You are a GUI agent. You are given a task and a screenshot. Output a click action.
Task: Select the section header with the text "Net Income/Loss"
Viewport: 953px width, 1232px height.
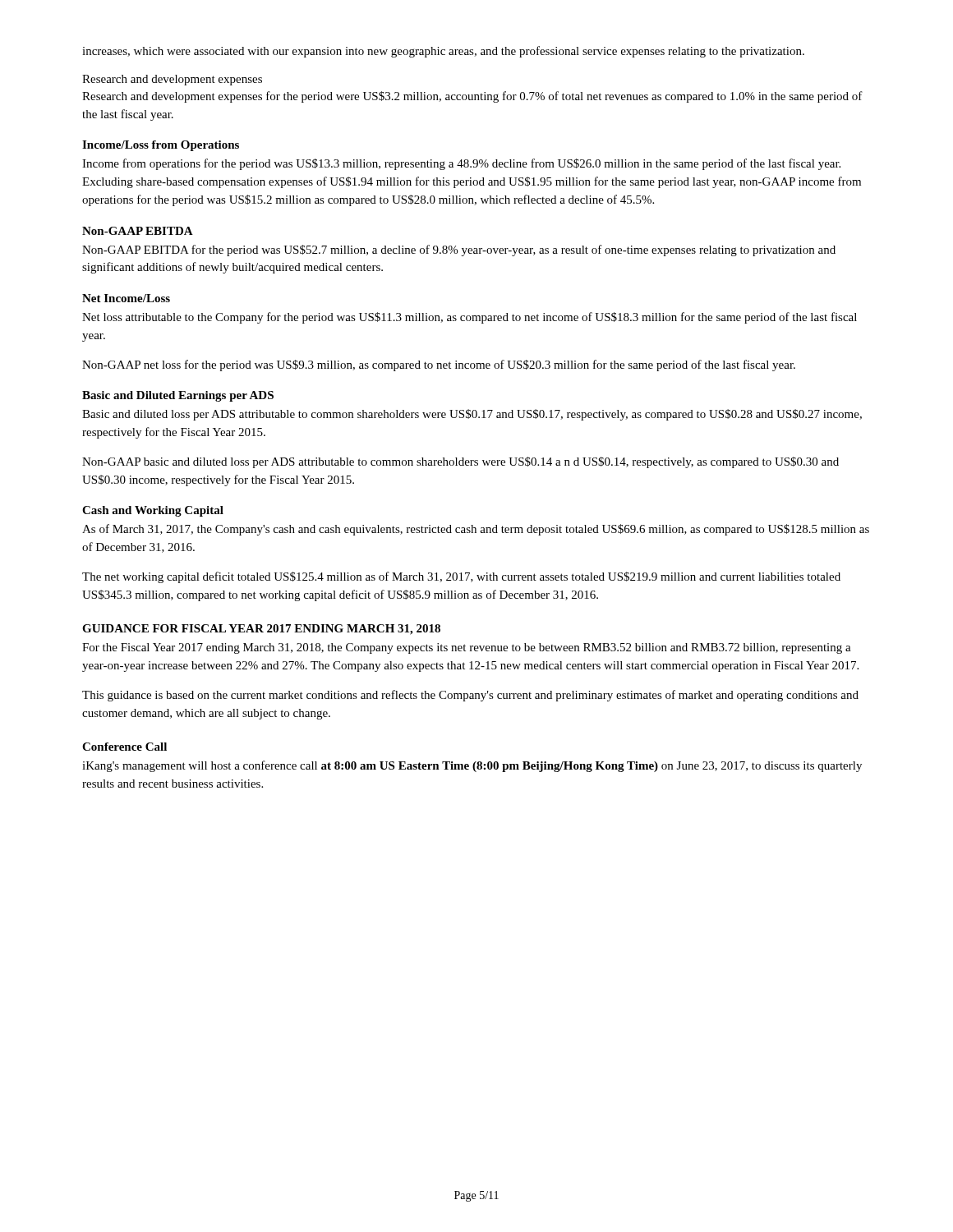point(126,298)
